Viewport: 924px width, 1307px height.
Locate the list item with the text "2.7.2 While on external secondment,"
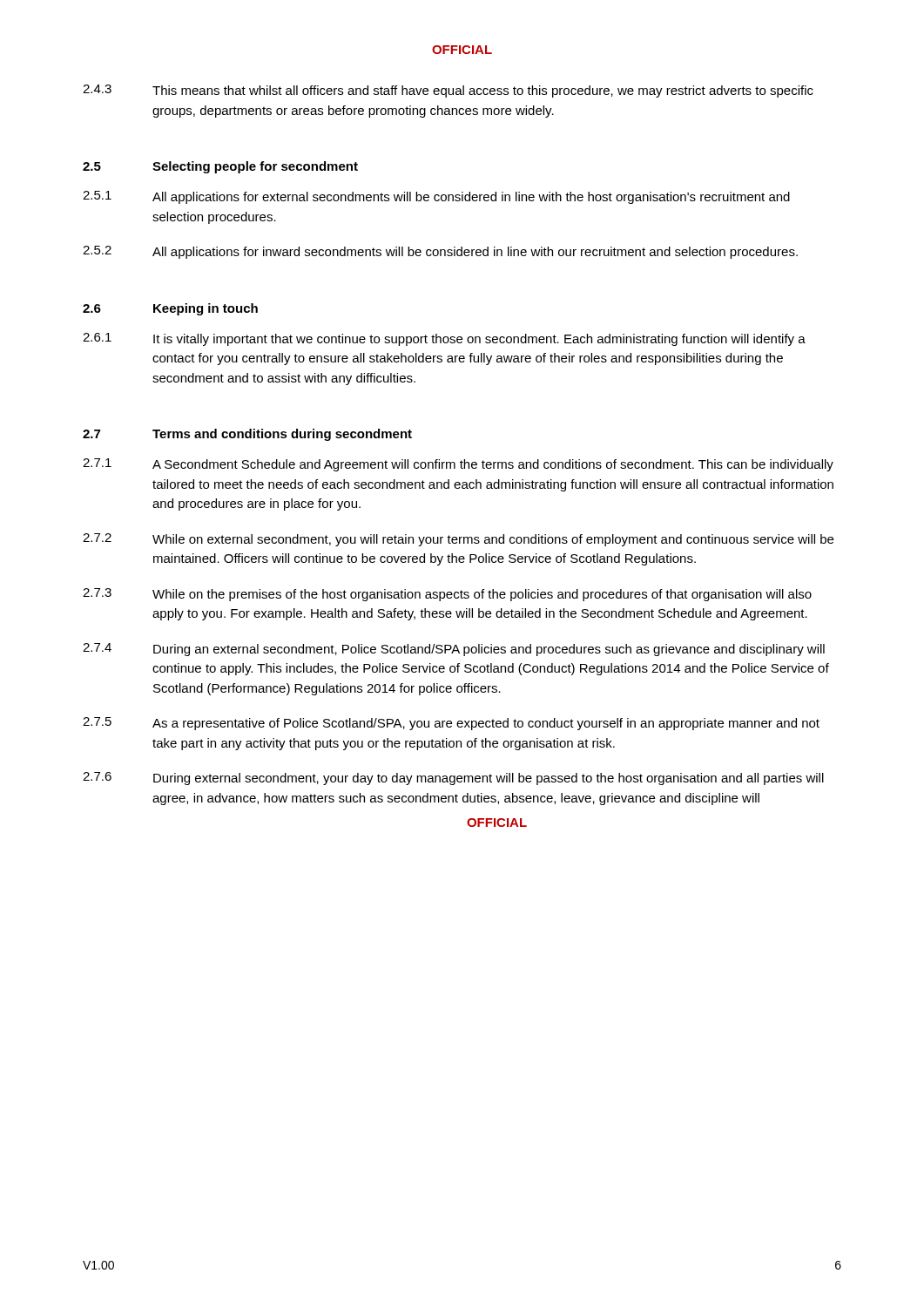[x=462, y=549]
